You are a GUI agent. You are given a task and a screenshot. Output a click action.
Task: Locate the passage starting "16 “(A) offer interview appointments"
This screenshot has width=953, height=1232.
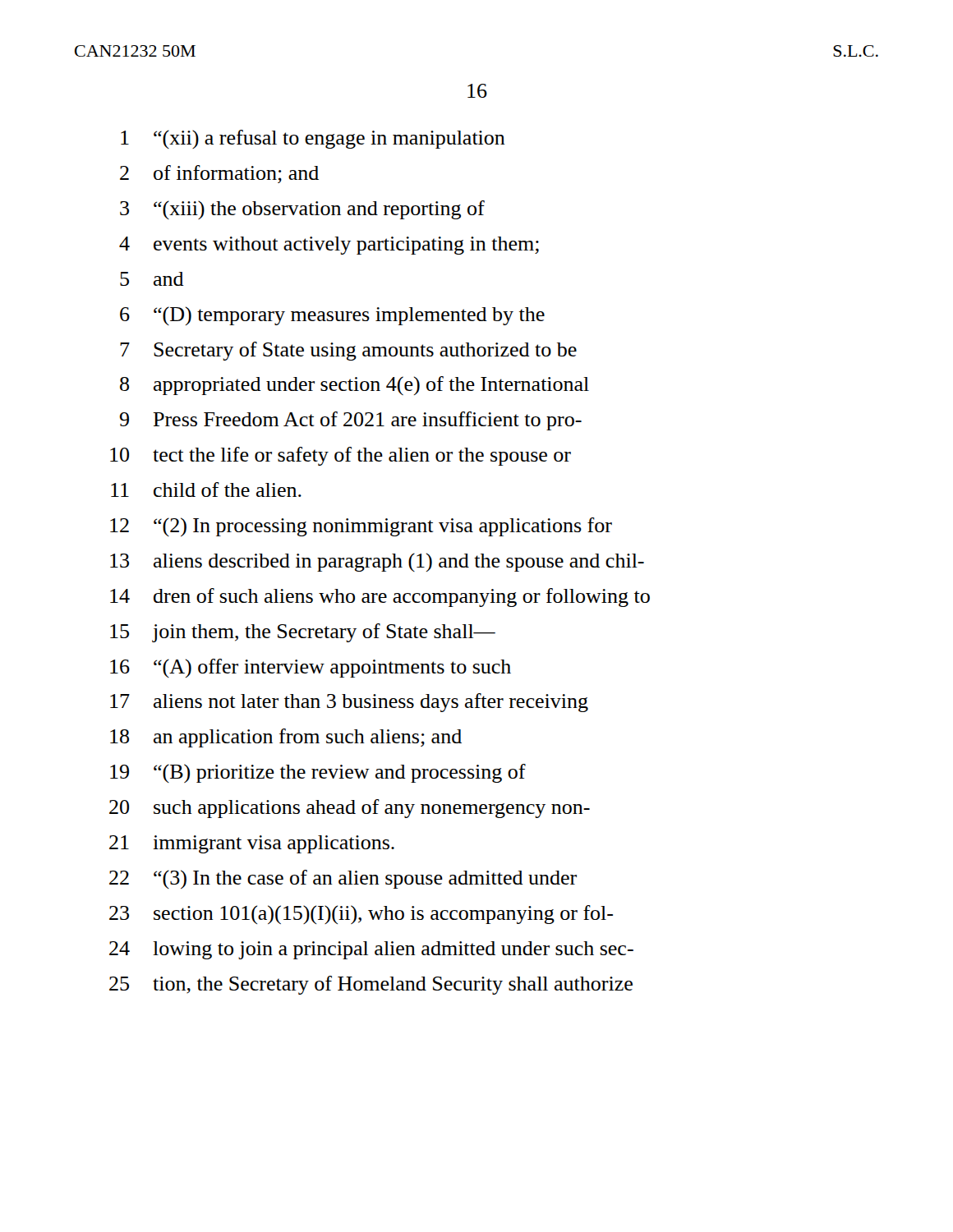tap(476, 667)
